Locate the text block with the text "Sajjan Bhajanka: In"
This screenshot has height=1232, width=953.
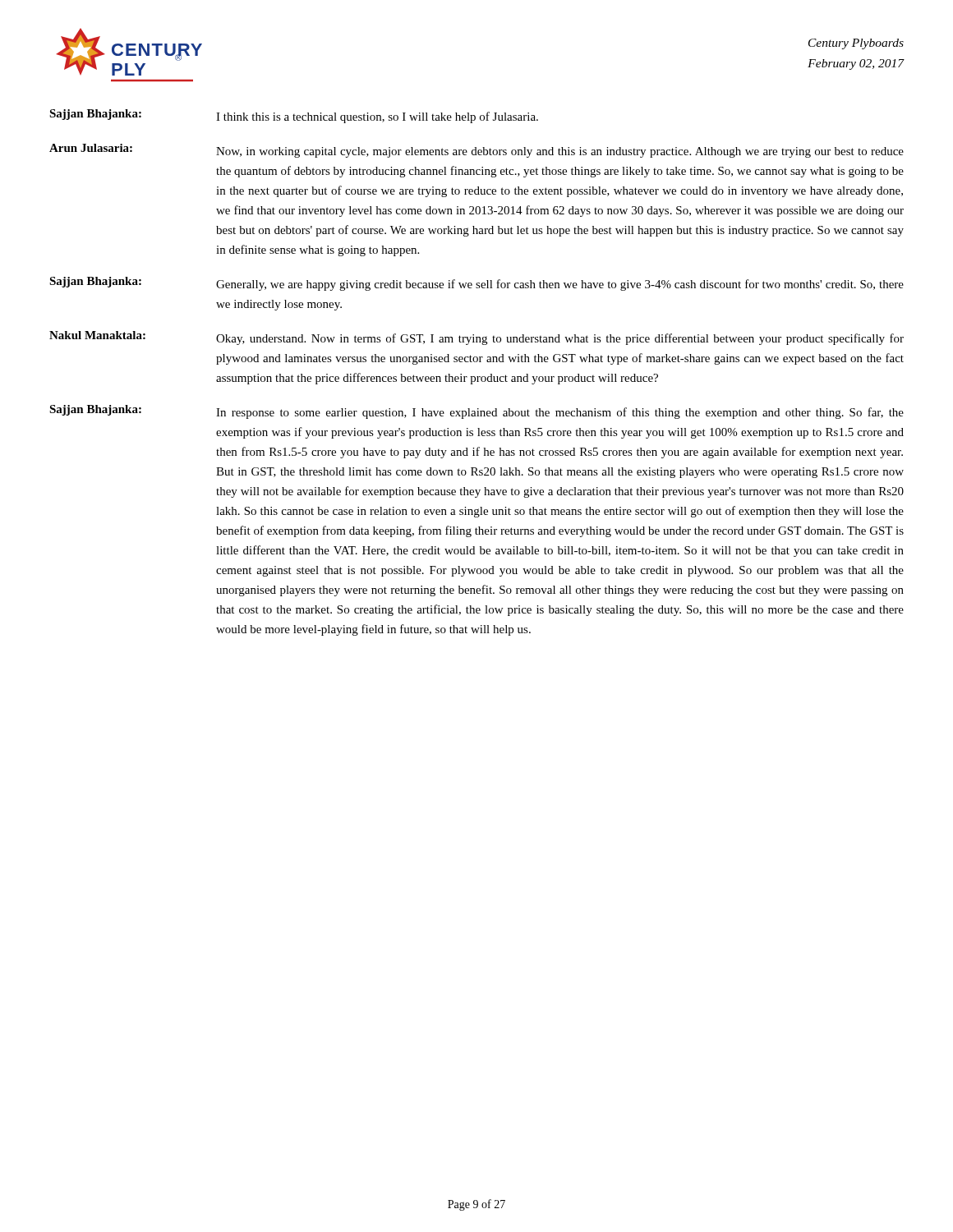pos(476,521)
